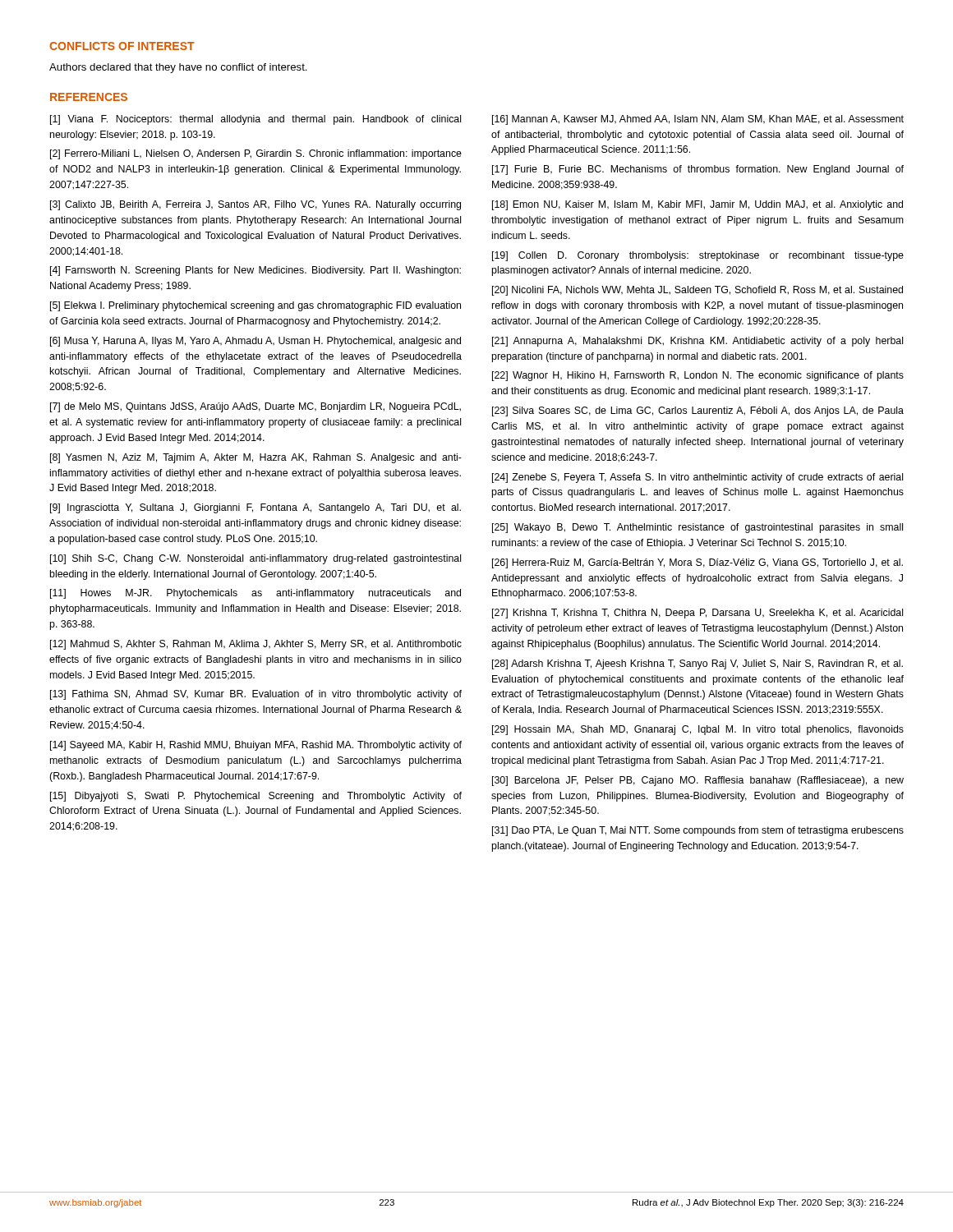953x1232 pixels.
Task: Point to the element starting "[18] Emon NU,"
Action: tap(698, 220)
